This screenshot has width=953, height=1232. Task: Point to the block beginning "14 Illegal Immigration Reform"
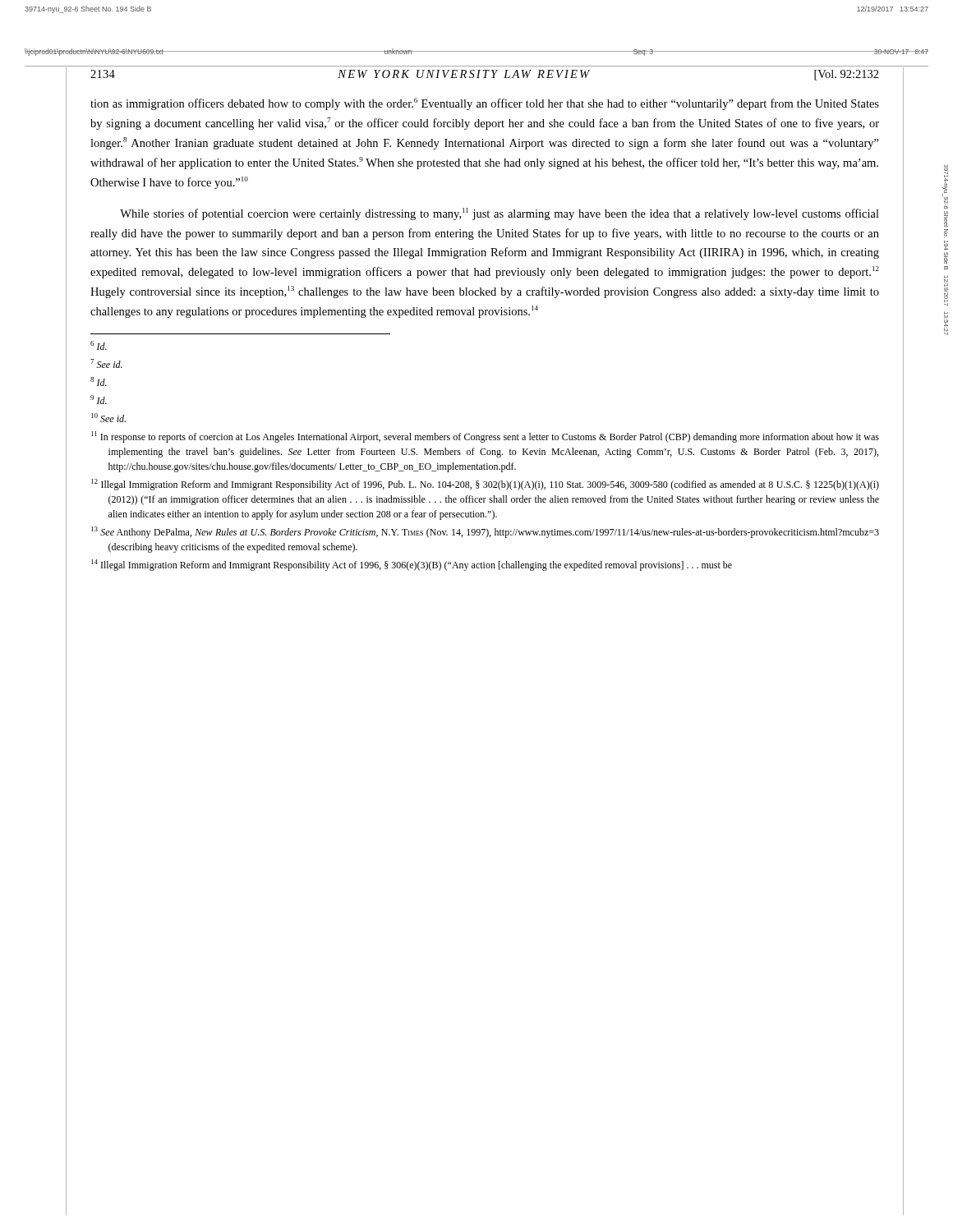click(x=411, y=564)
